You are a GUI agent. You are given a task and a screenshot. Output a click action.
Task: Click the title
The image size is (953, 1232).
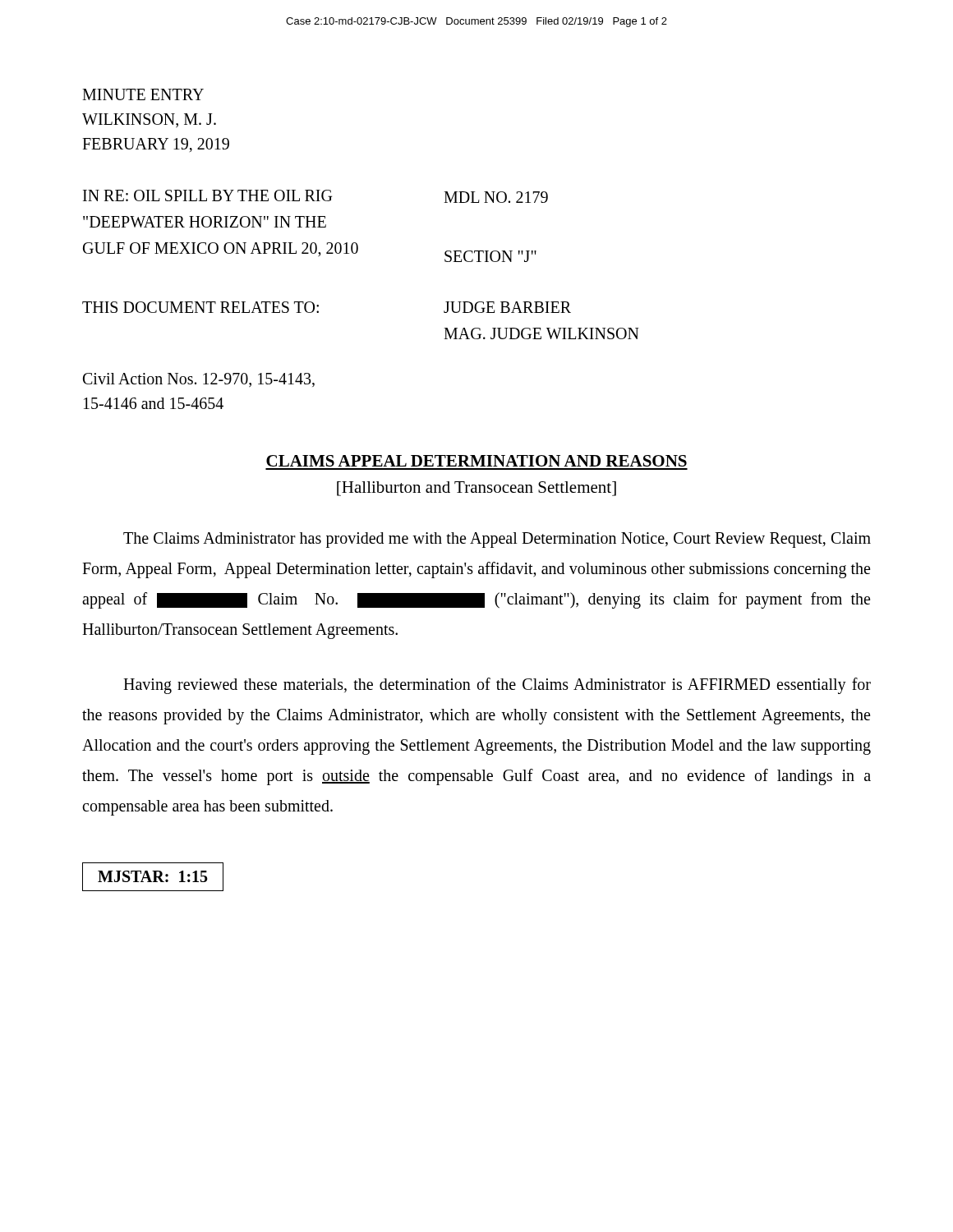(x=476, y=474)
